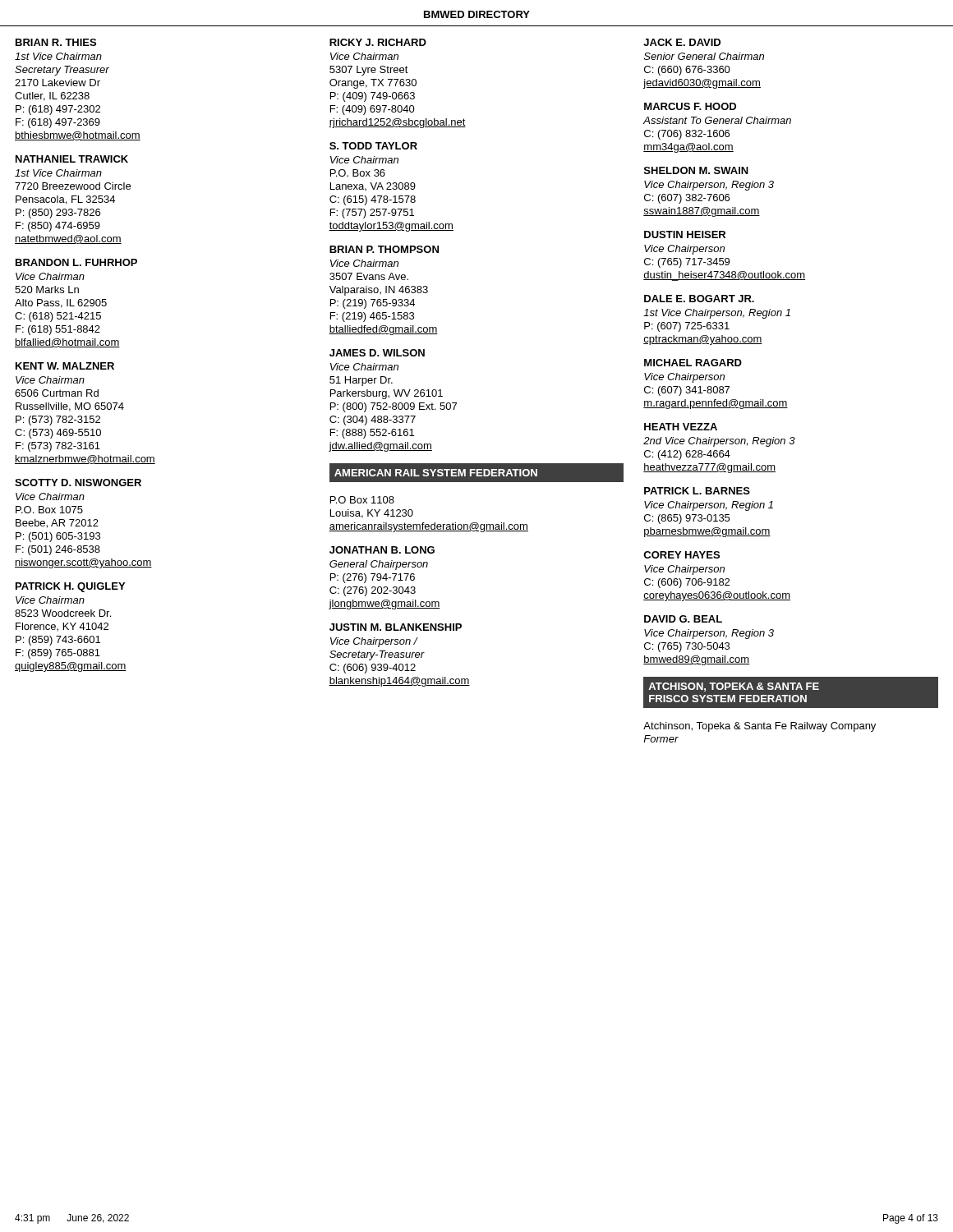Where does it say "AMERICAN RAIL SYSTEM FEDERATION"?
The image size is (953, 1232).
pyautogui.click(x=476, y=473)
